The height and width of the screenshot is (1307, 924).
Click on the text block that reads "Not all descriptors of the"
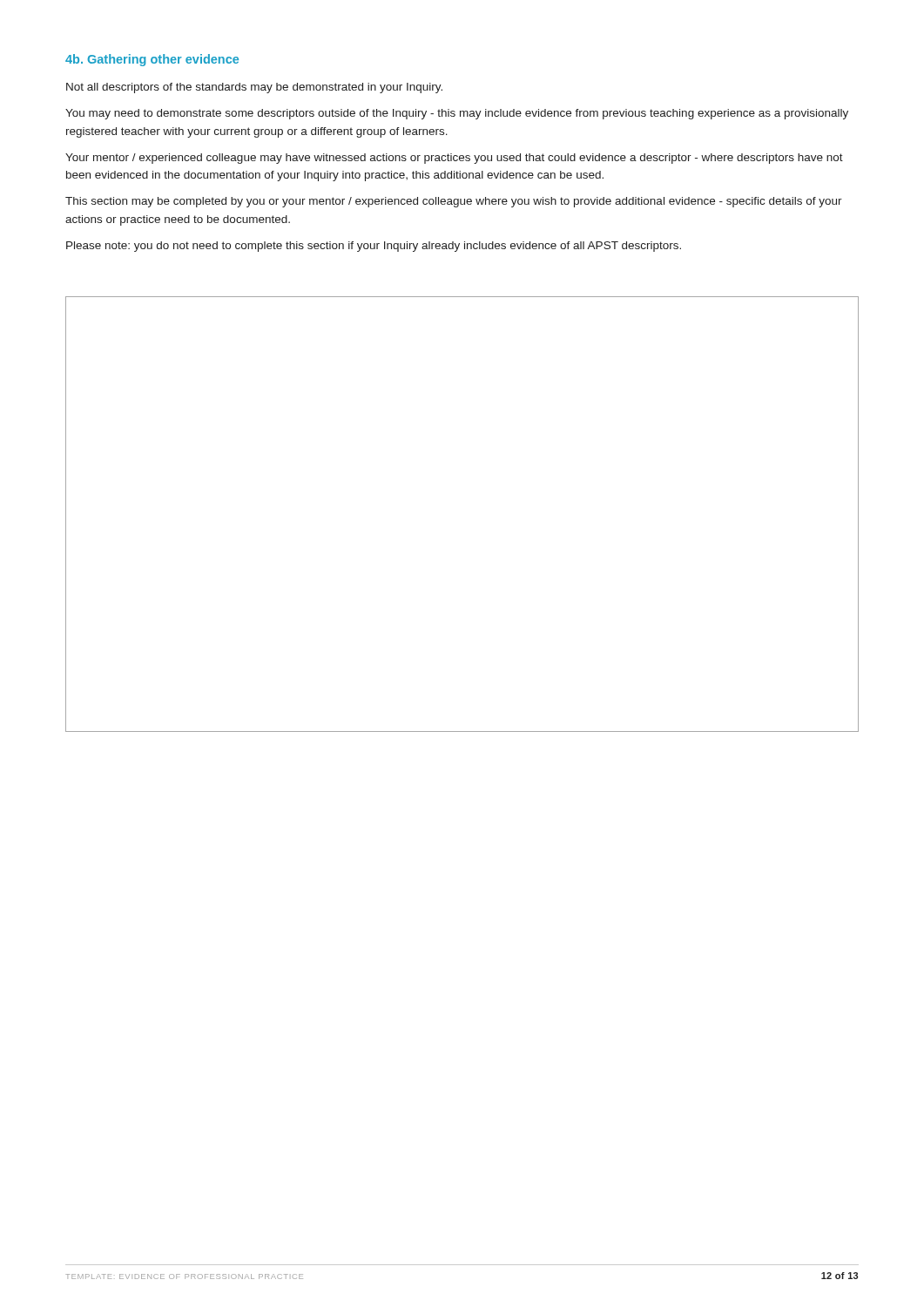(x=254, y=87)
